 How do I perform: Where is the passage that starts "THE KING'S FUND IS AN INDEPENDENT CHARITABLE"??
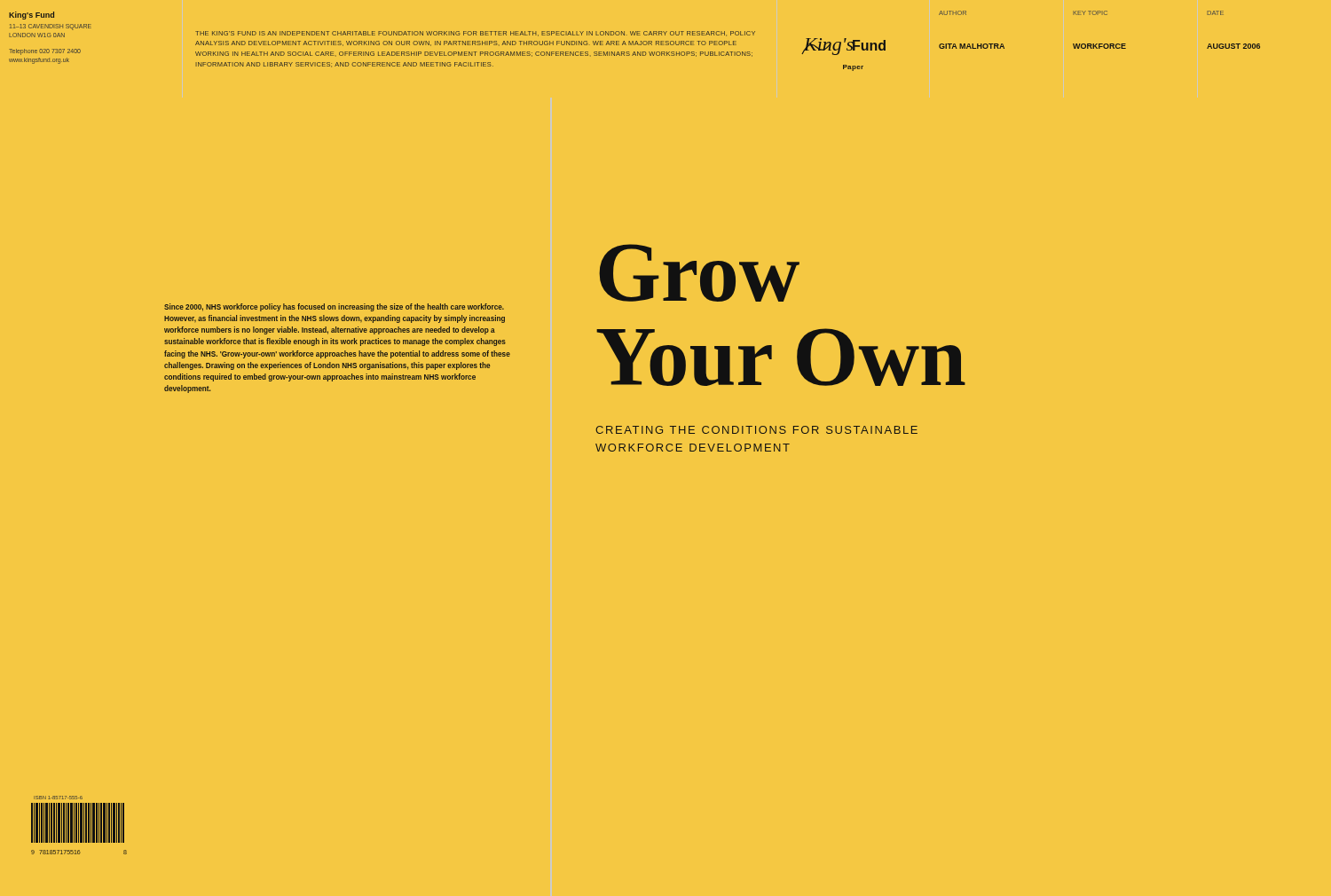tap(475, 49)
